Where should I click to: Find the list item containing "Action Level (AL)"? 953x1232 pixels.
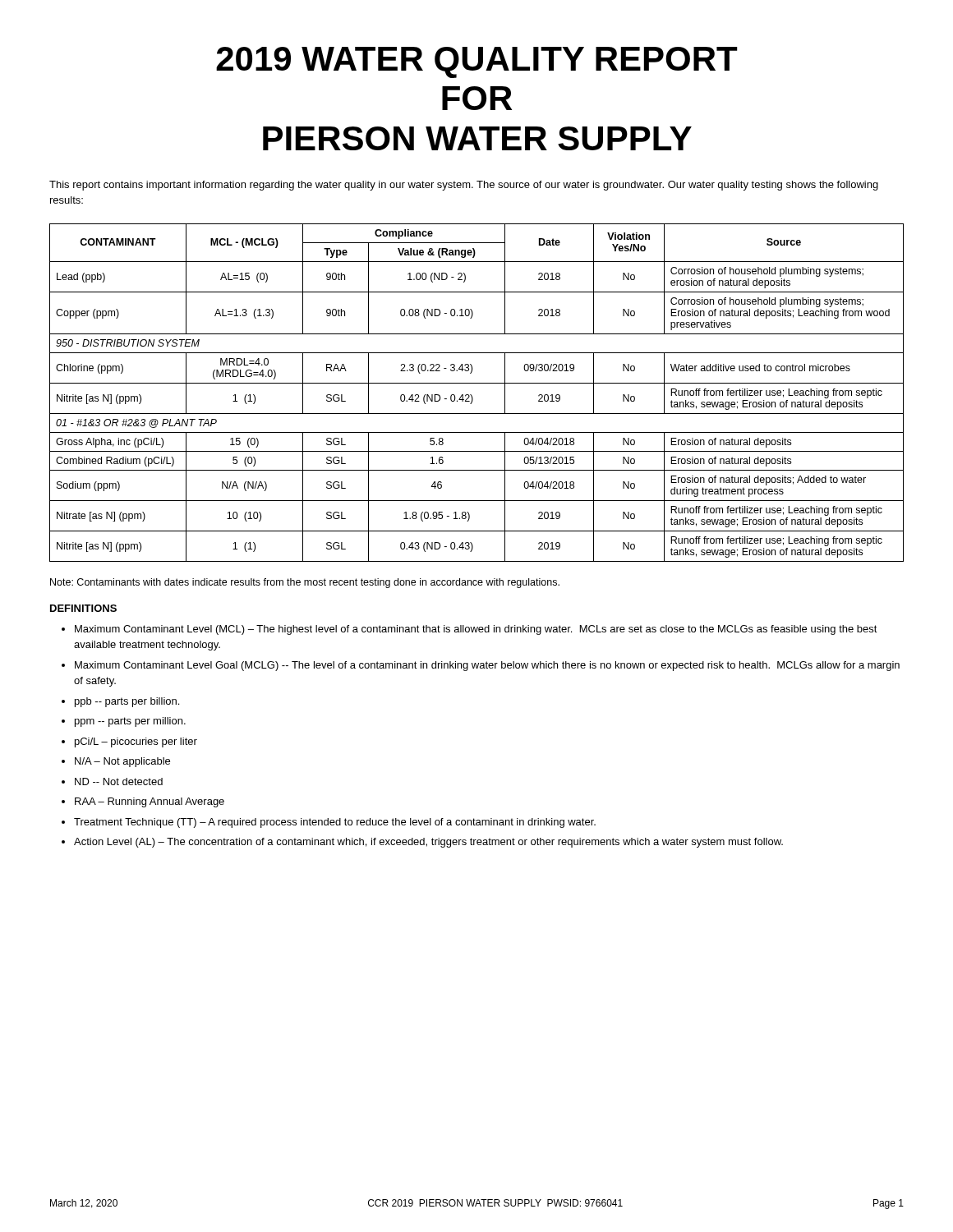(x=429, y=842)
